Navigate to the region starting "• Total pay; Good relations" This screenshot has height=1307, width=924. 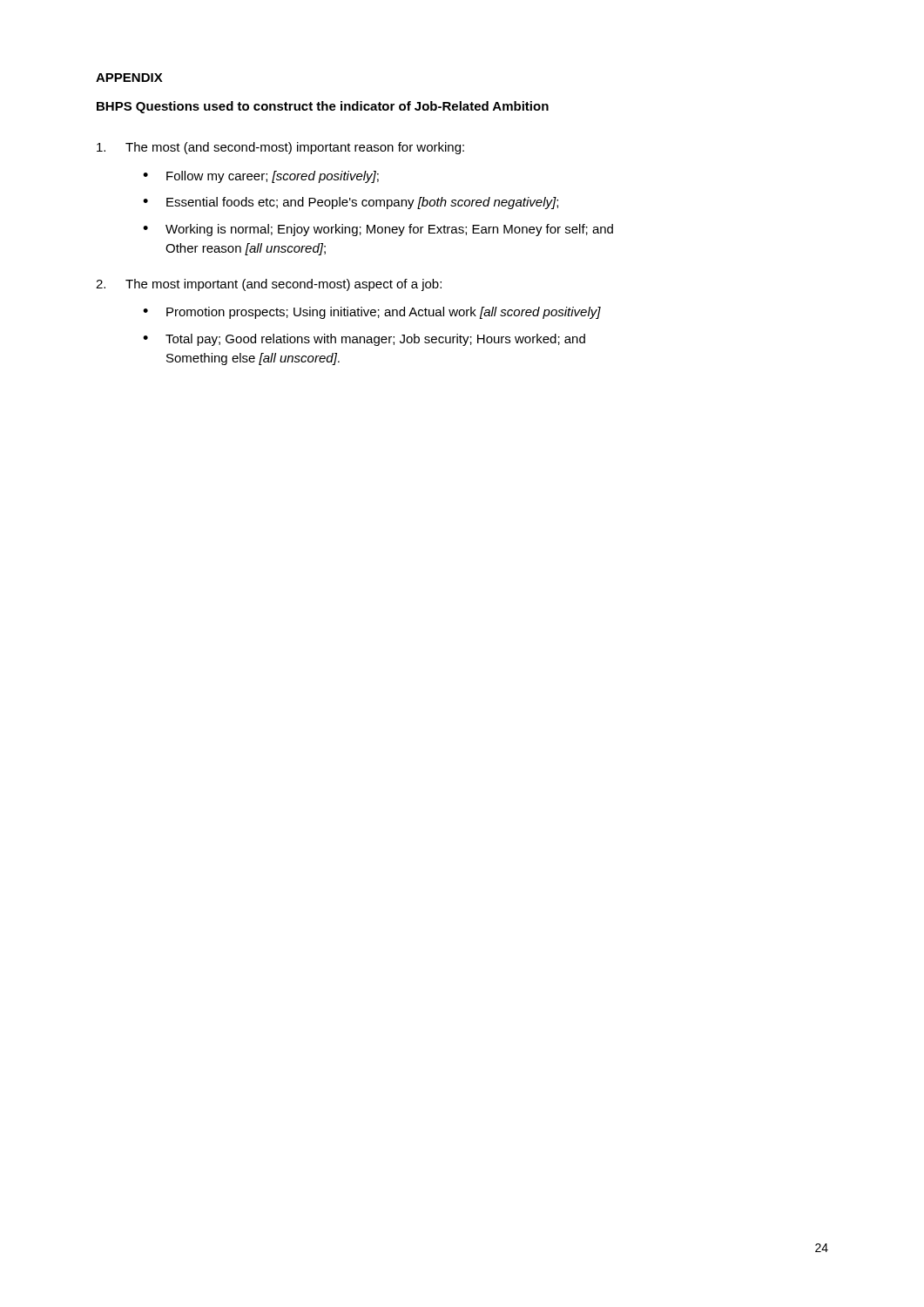(x=364, y=349)
